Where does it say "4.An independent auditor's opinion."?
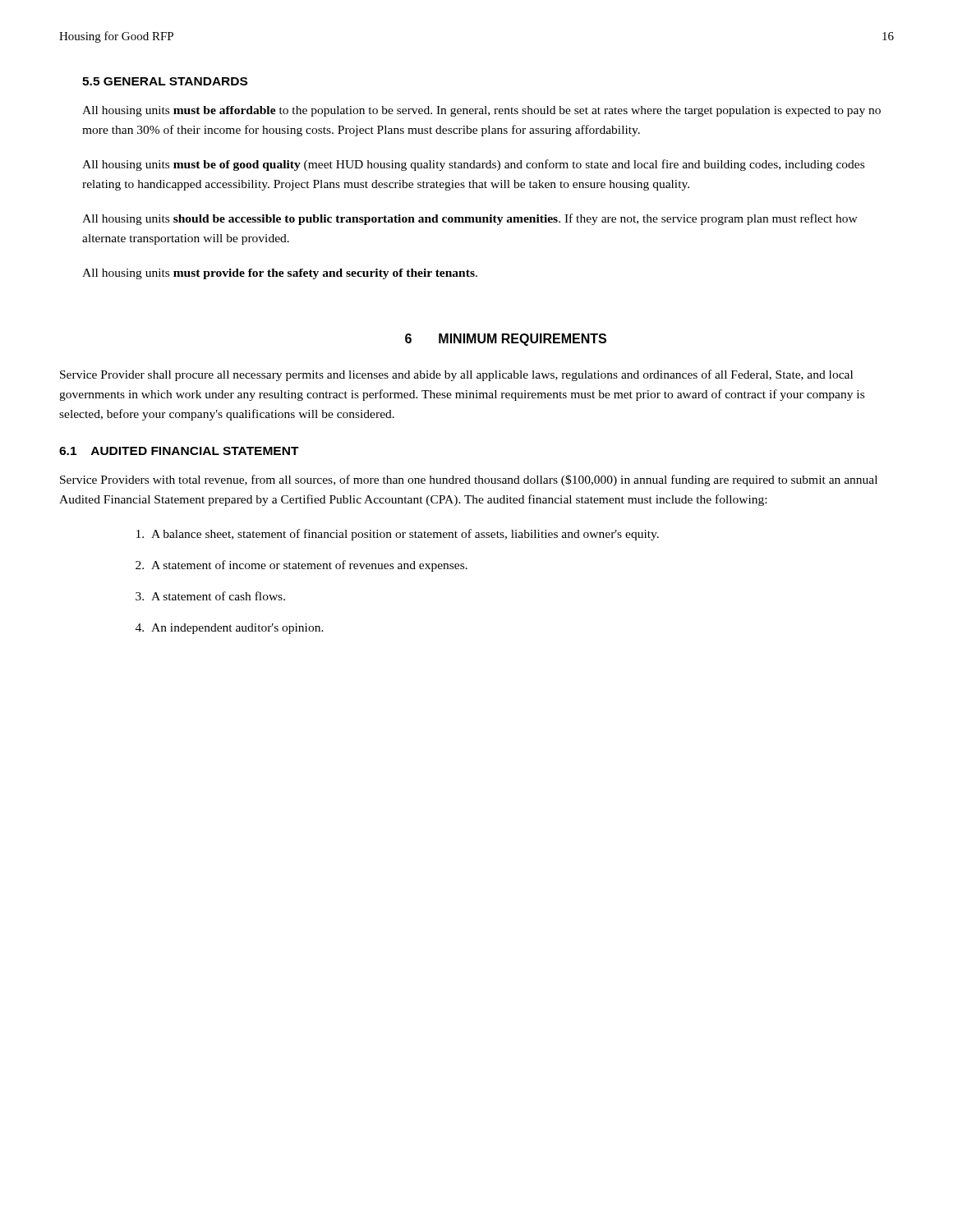Viewport: 953px width, 1232px height. tap(230, 629)
